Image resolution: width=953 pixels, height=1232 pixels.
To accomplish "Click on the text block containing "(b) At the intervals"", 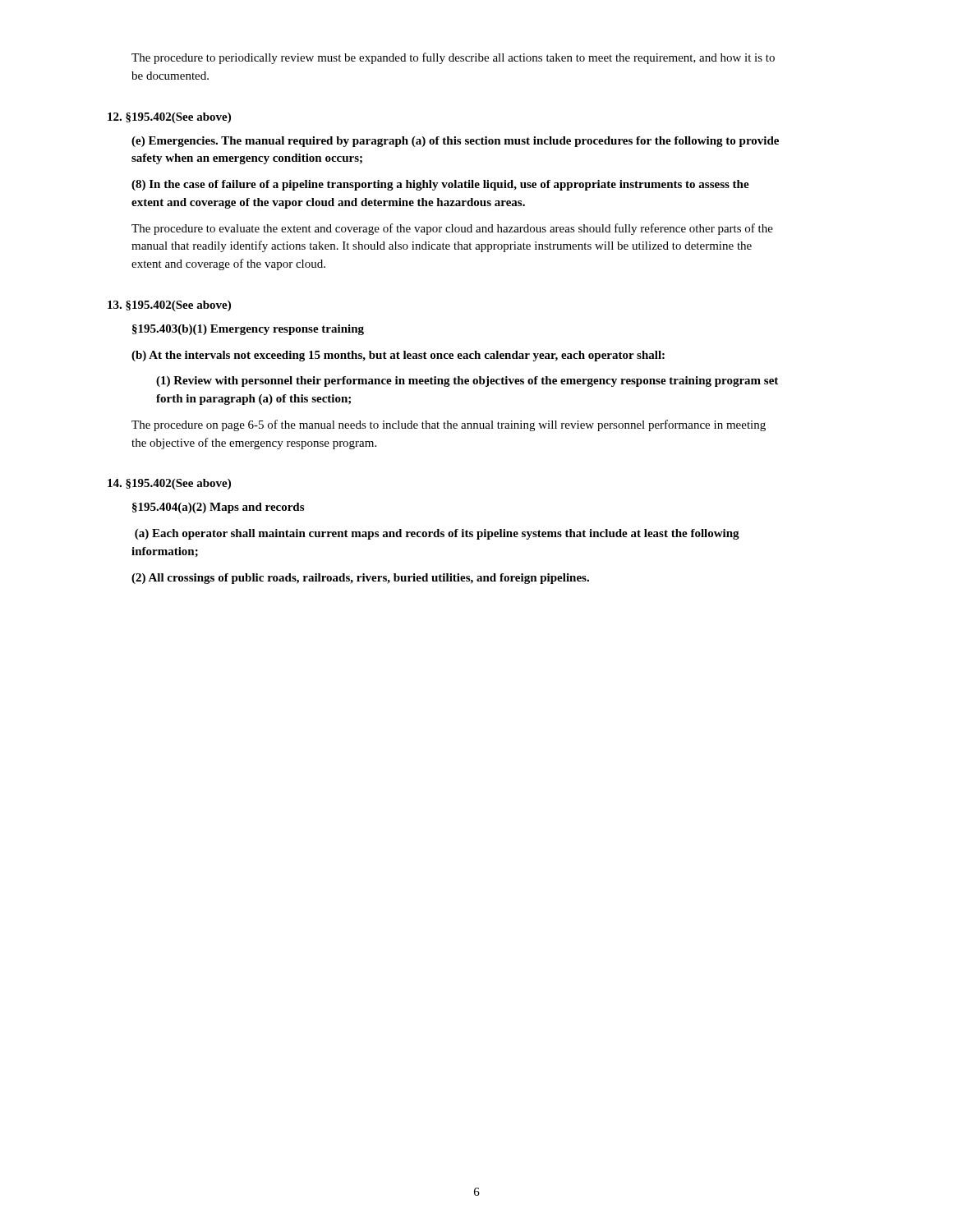I will pos(398,354).
